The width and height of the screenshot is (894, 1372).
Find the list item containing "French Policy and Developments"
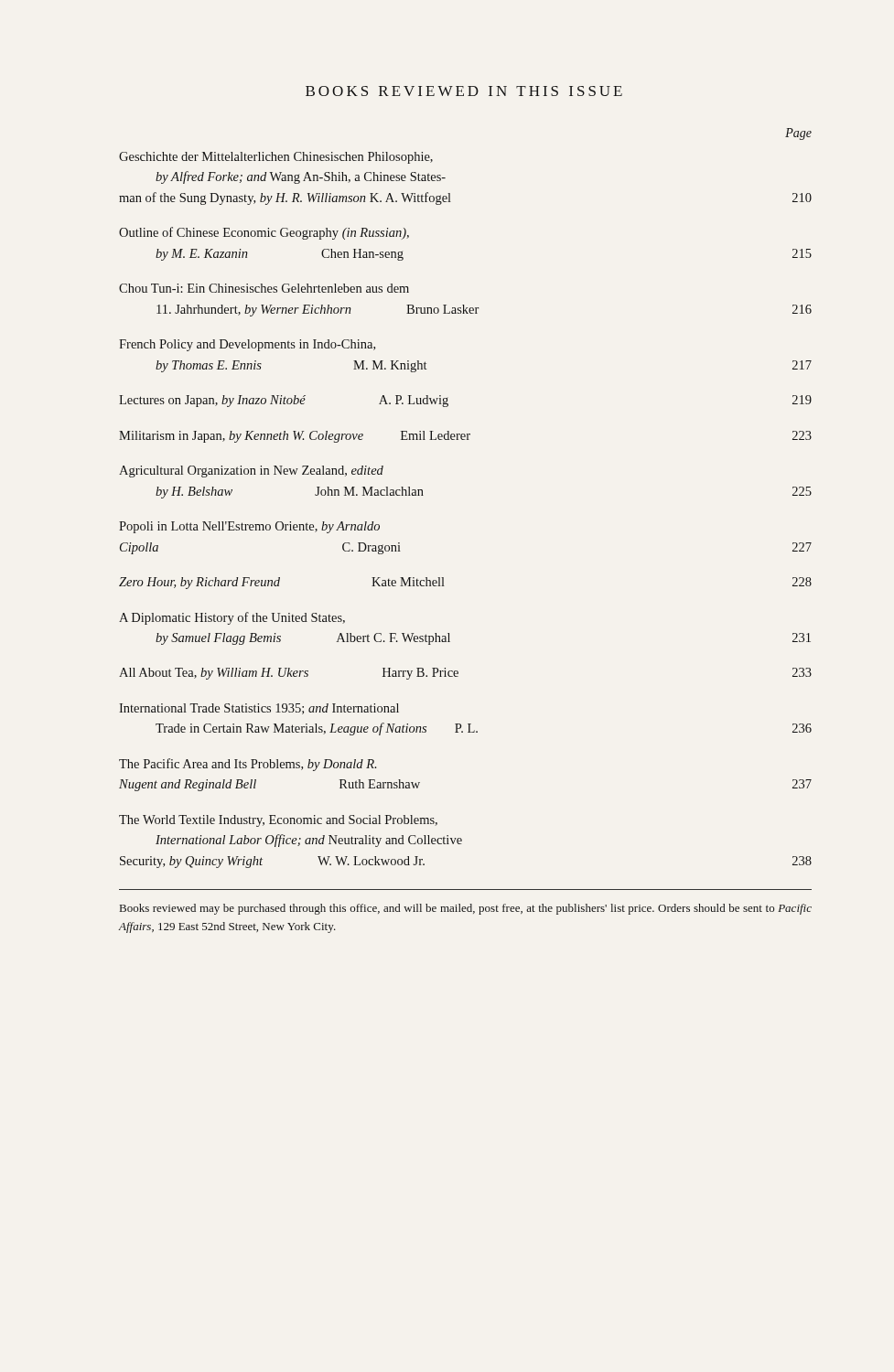[247, 345]
